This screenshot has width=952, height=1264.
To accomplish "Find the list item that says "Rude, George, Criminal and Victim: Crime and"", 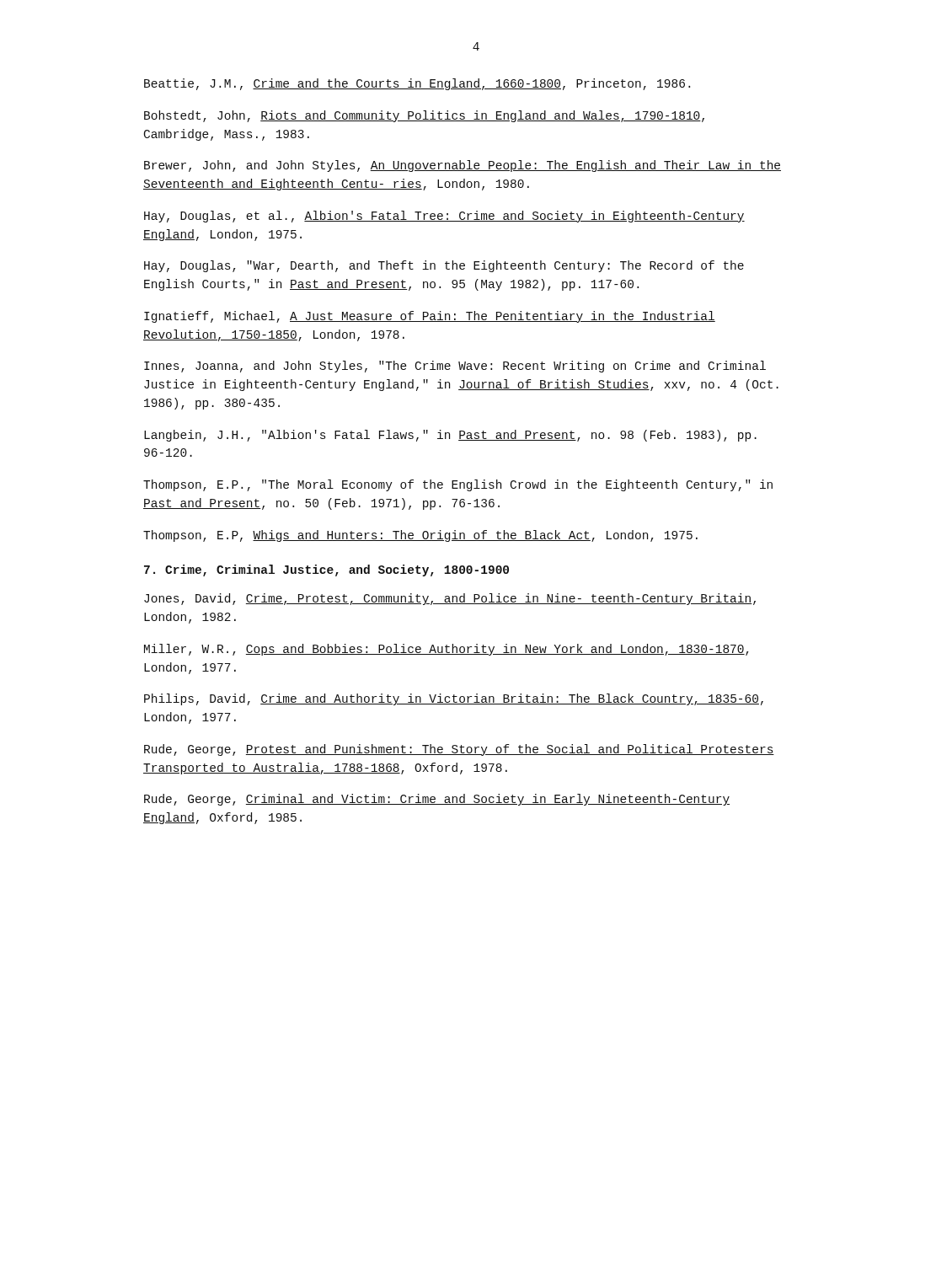I will pos(436,809).
